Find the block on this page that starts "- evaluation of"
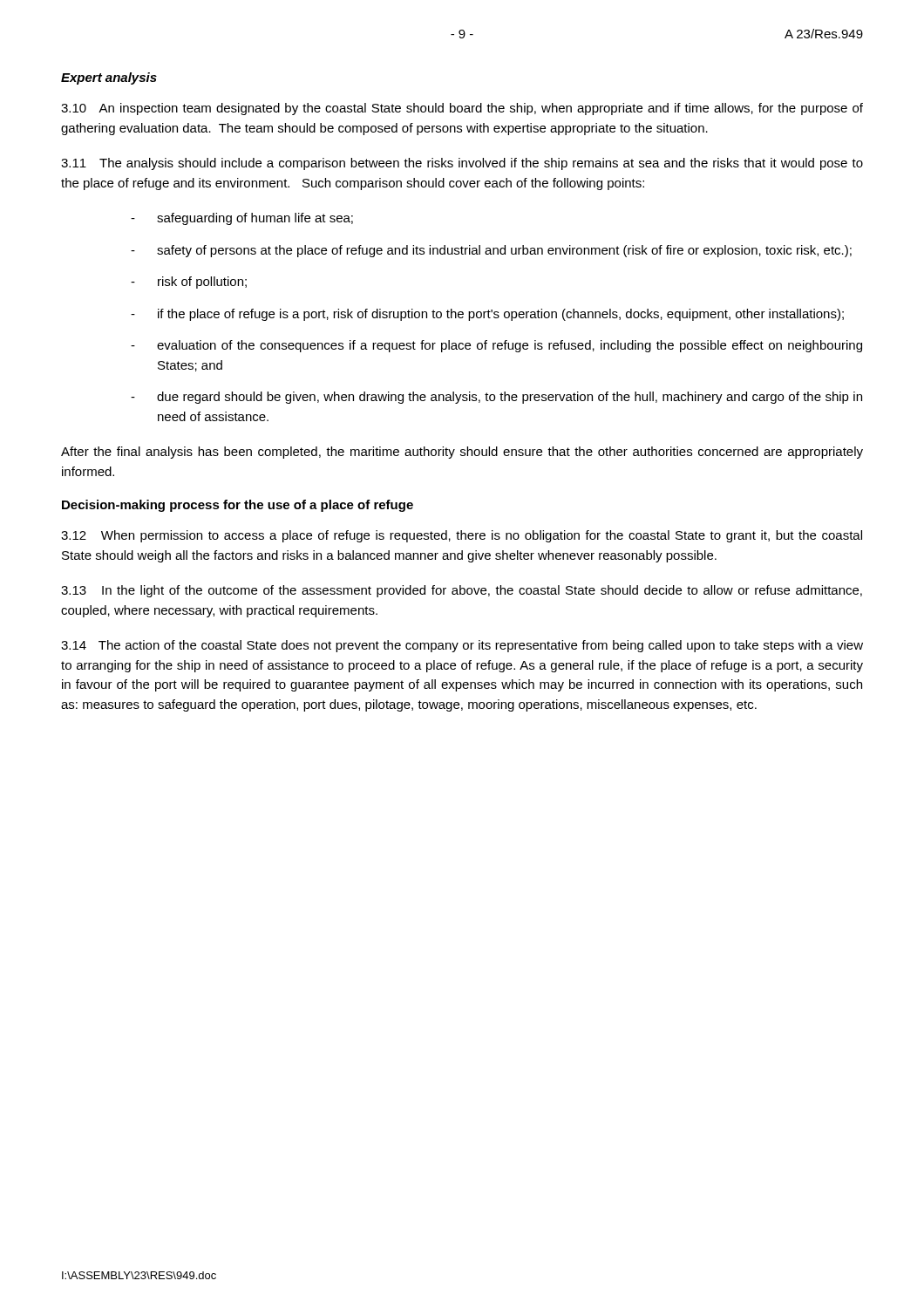This screenshot has height=1308, width=924. click(497, 355)
